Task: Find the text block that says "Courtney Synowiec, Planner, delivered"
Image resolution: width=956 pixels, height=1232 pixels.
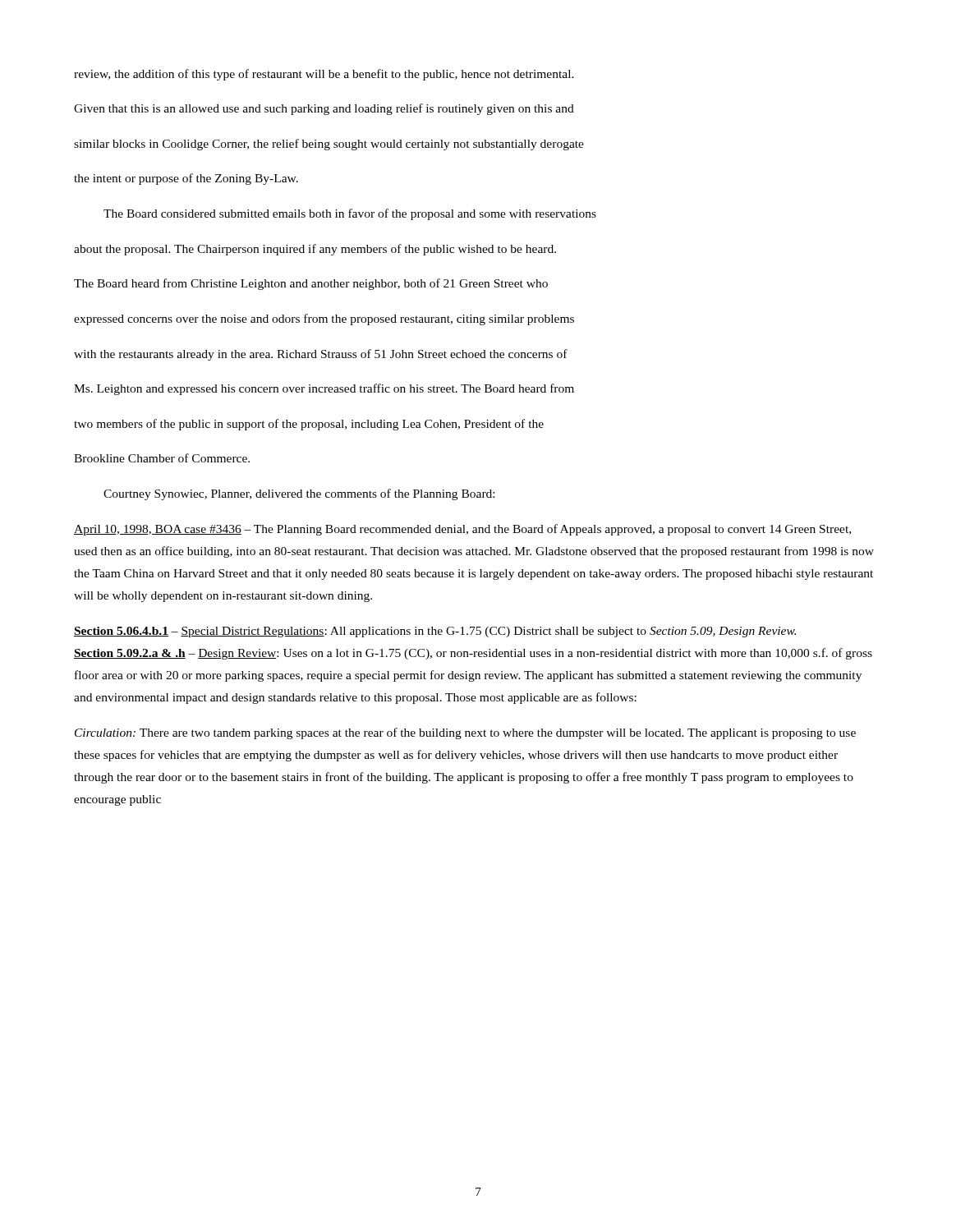Action: tap(474, 493)
